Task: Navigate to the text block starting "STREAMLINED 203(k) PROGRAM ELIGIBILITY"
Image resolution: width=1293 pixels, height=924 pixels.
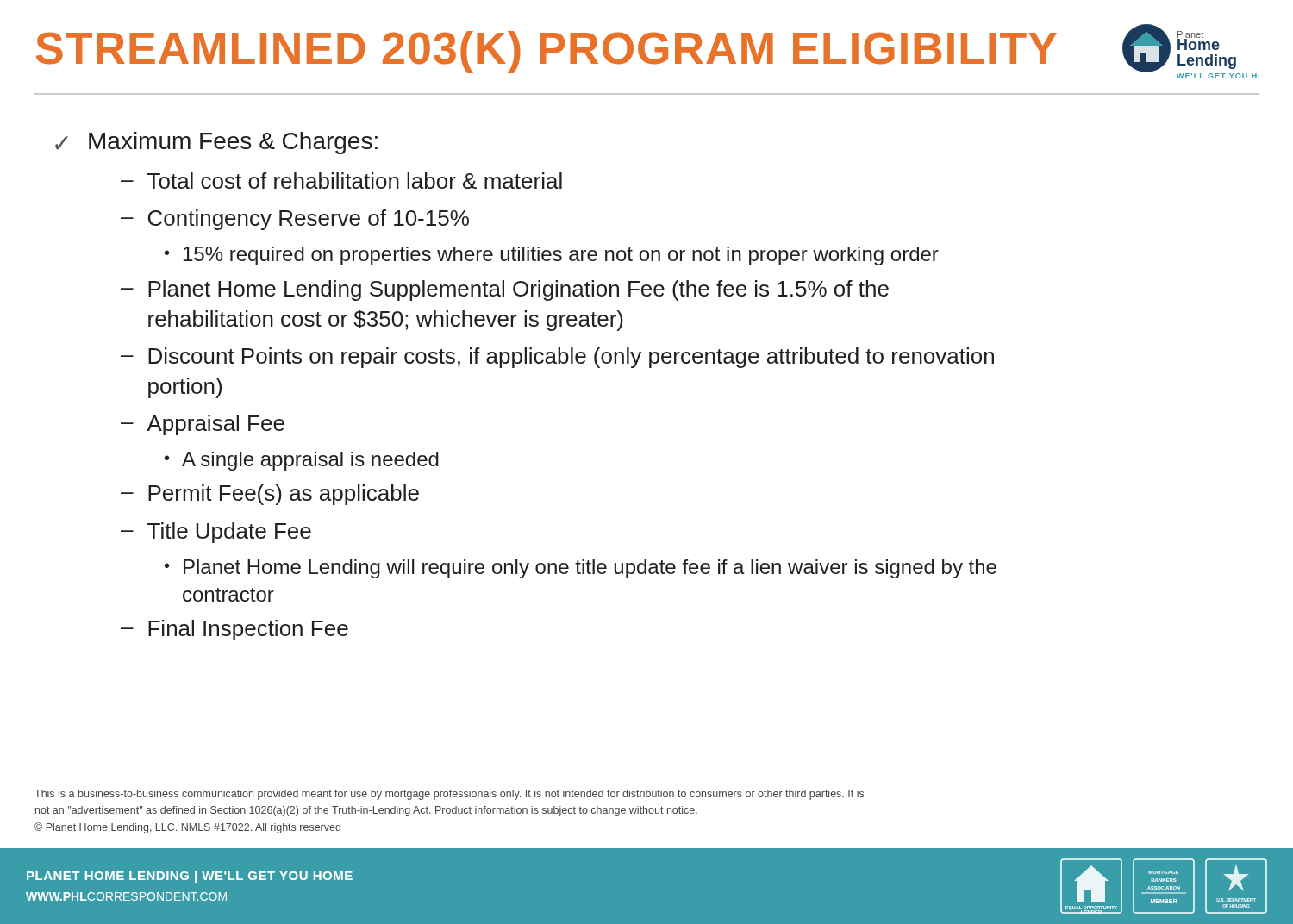Action: coord(578,49)
